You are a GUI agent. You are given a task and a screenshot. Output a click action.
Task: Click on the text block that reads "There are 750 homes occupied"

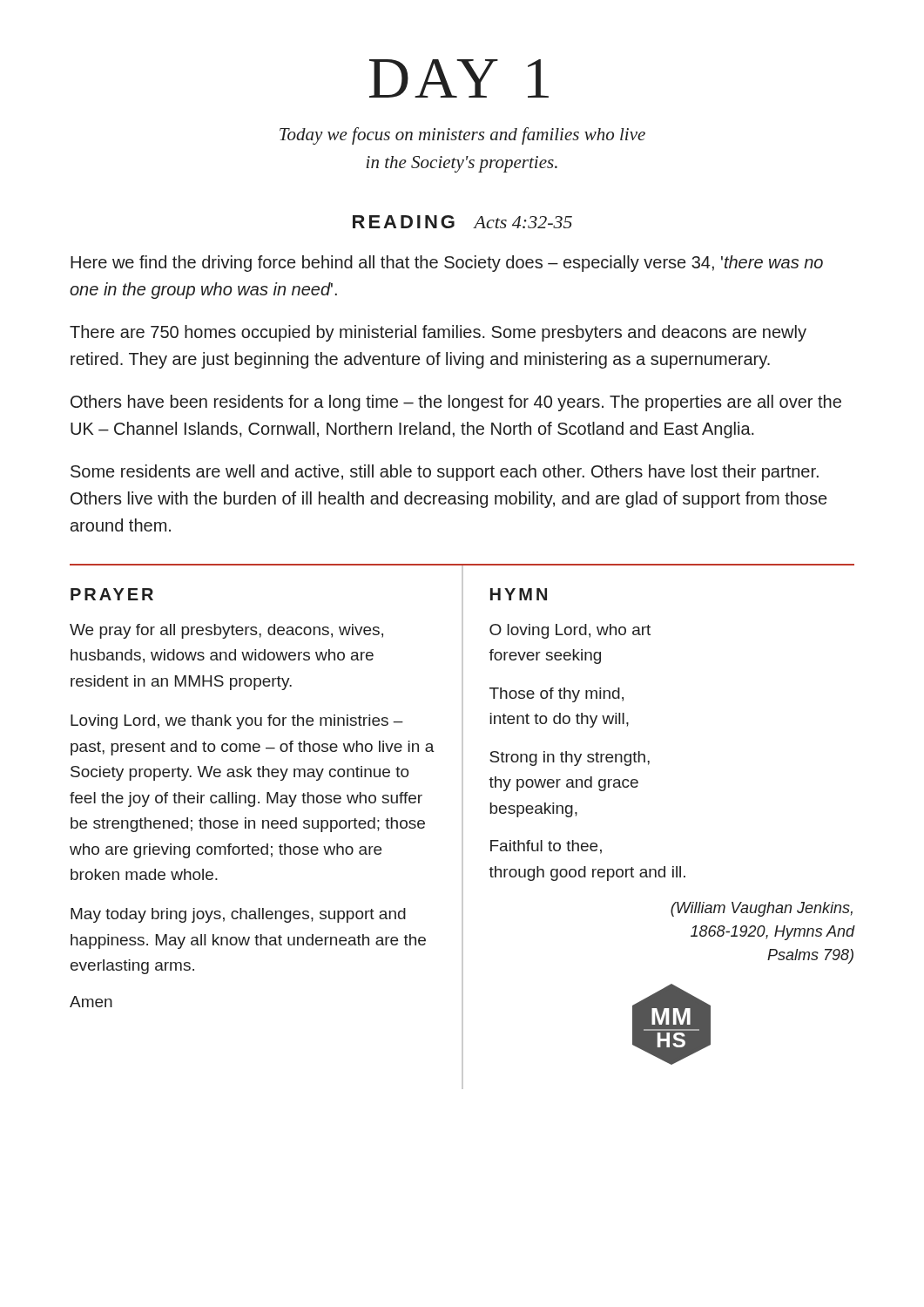click(x=438, y=346)
